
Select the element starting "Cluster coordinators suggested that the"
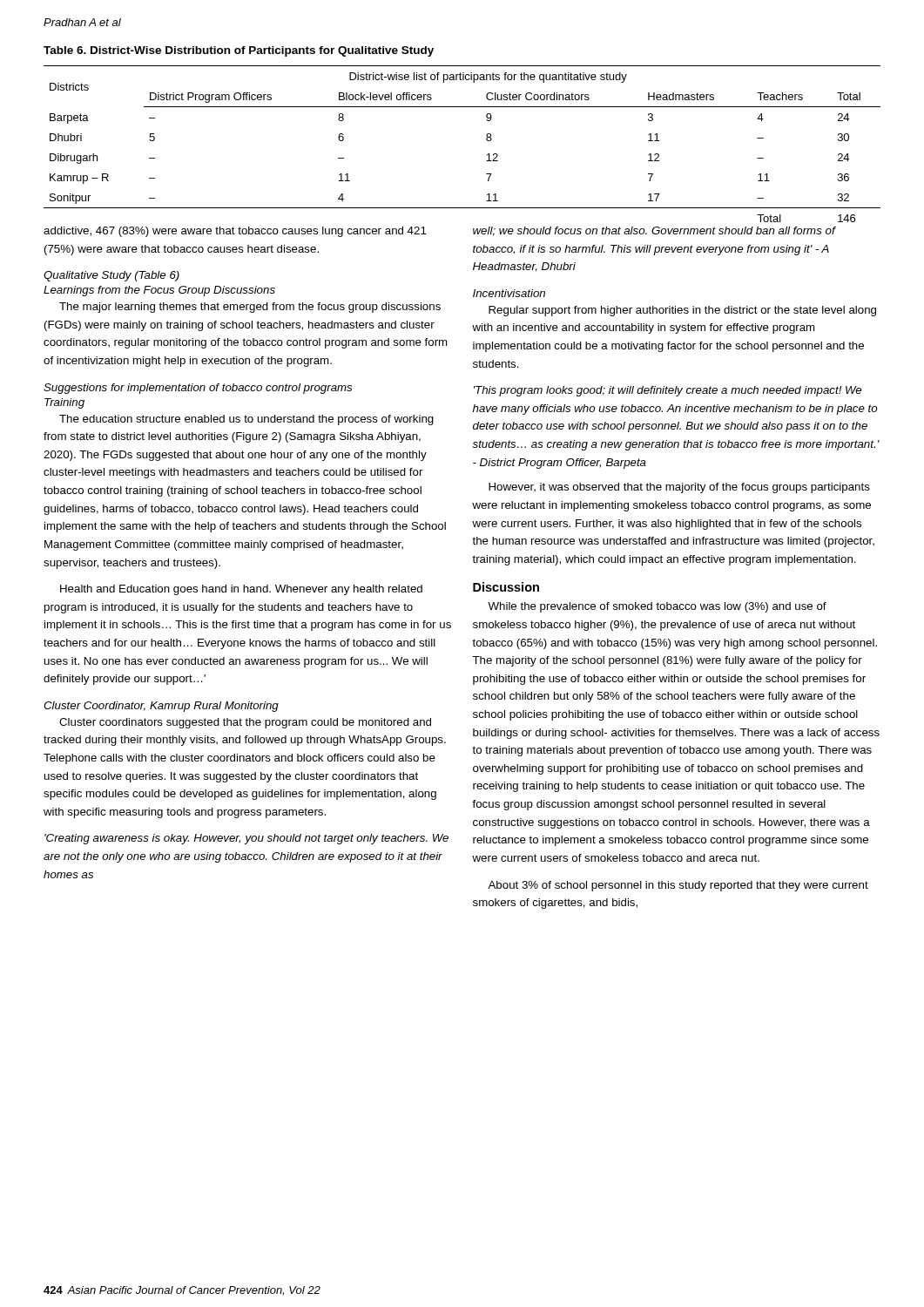(245, 767)
